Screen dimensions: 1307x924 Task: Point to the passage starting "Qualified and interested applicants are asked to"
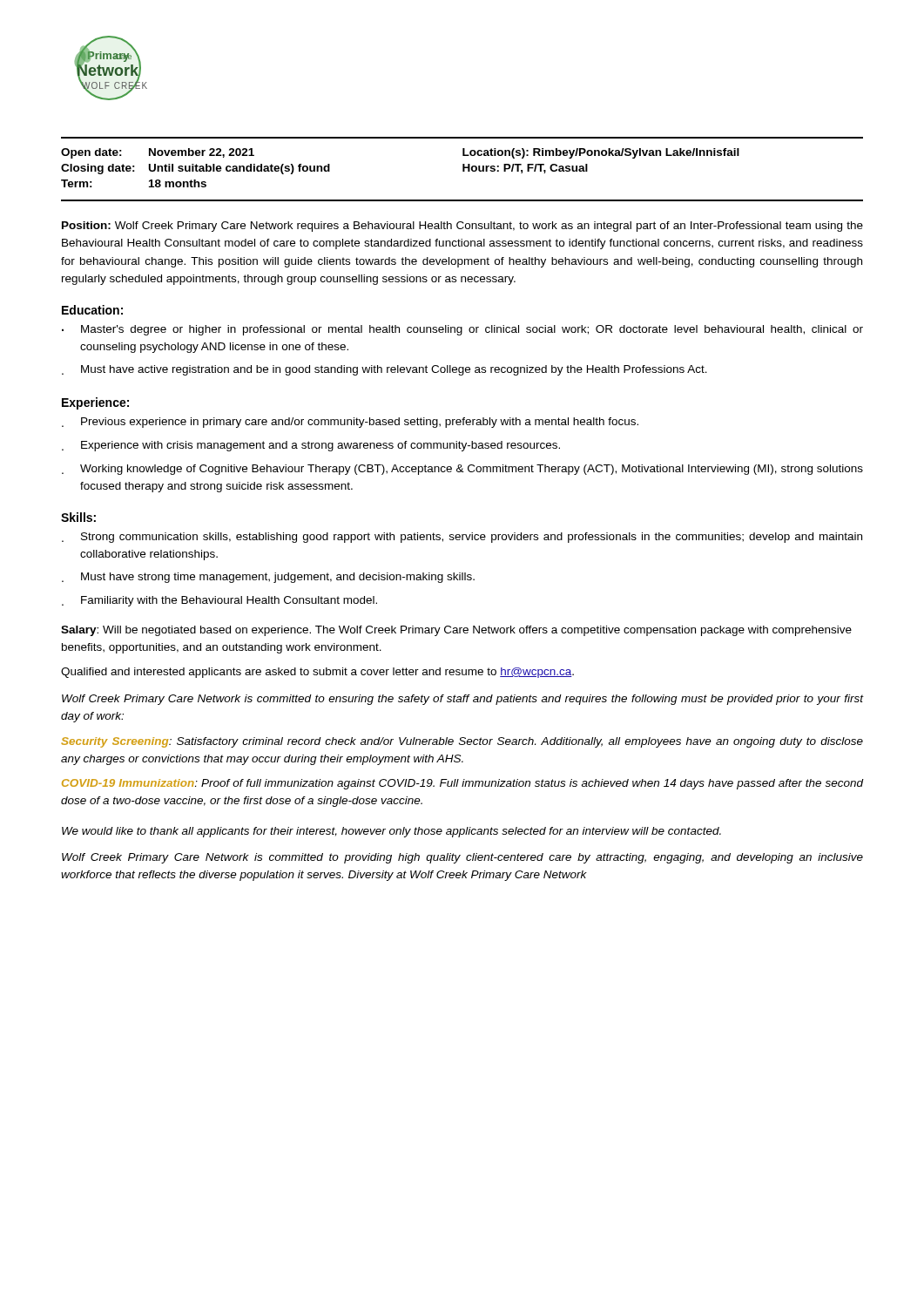point(318,671)
